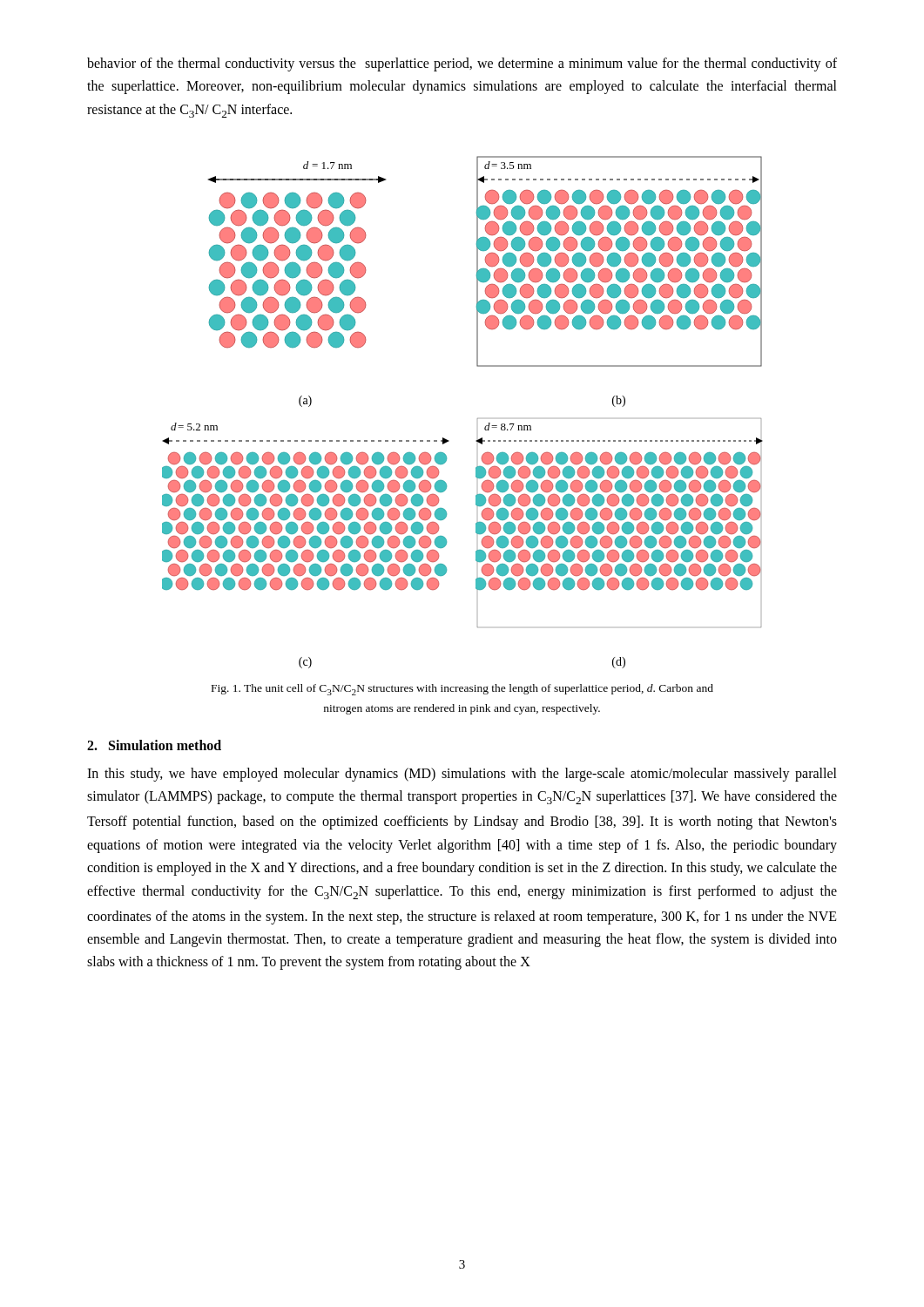Locate the block starting "behavior of the thermal conductivity"
The width and height of the screenshot is (924, 1307).
coord(462,88)
